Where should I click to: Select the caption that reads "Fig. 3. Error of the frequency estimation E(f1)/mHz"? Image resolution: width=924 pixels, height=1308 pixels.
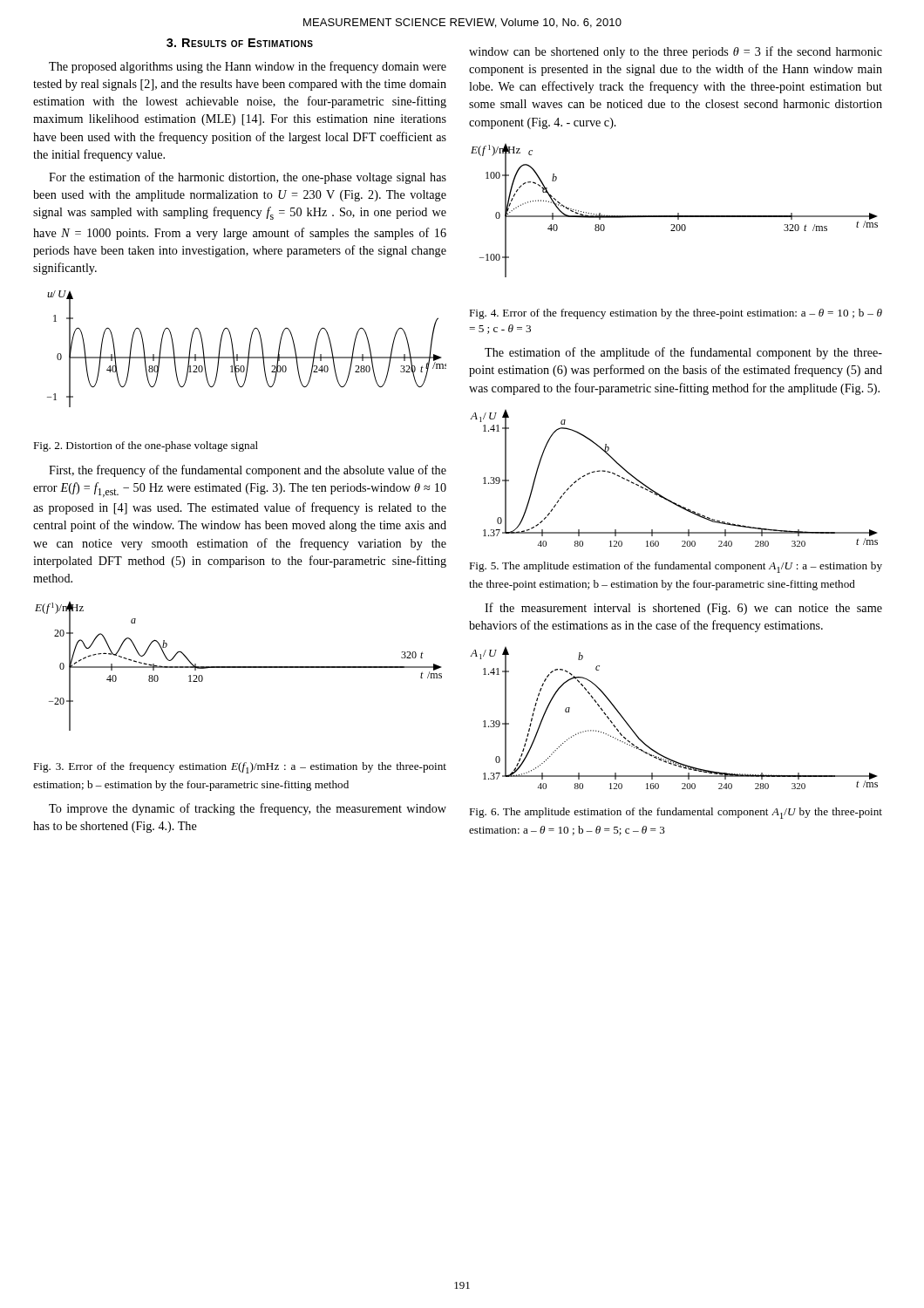(240, 775)
